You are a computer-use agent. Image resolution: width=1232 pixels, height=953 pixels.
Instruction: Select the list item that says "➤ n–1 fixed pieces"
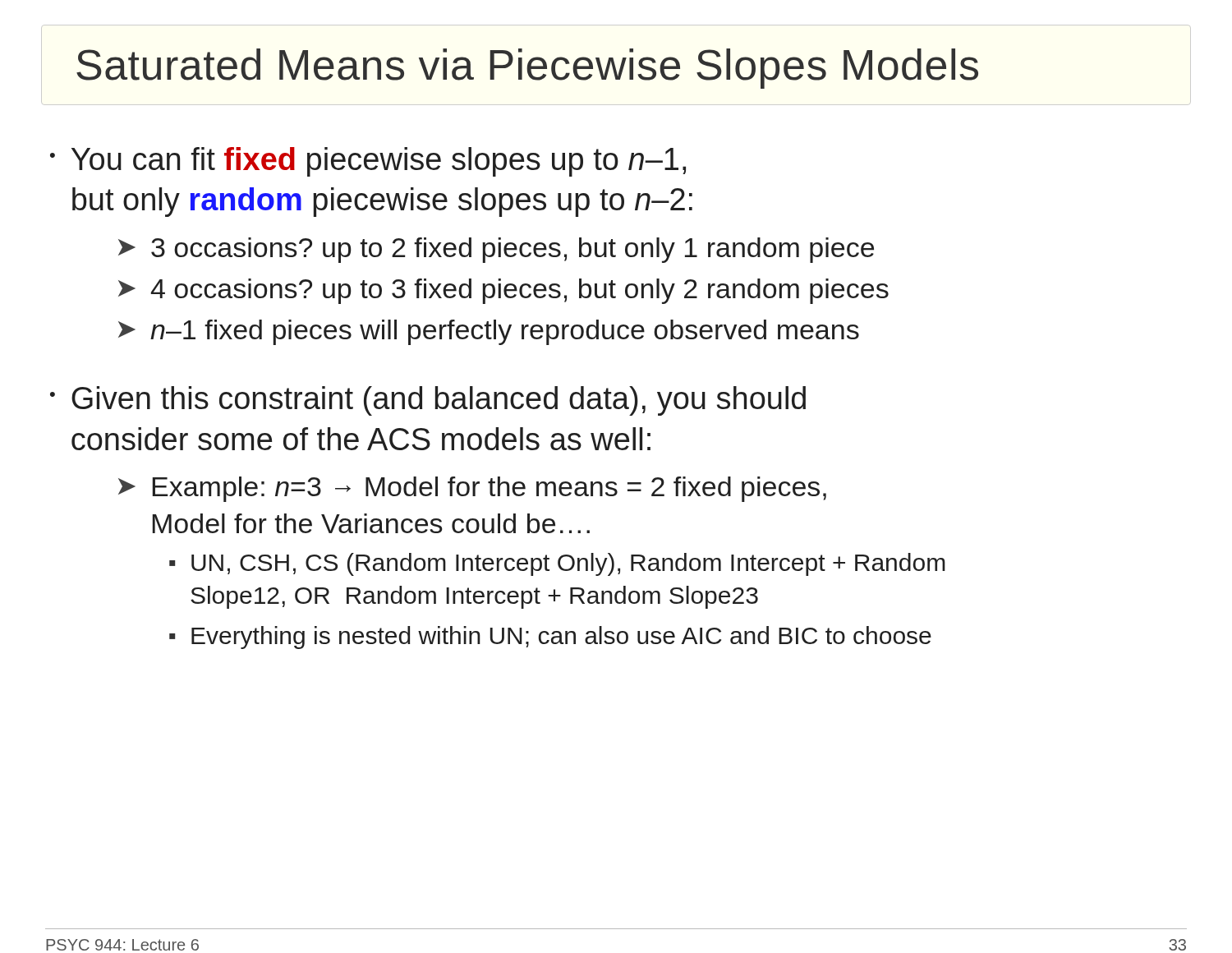(487, 330)
